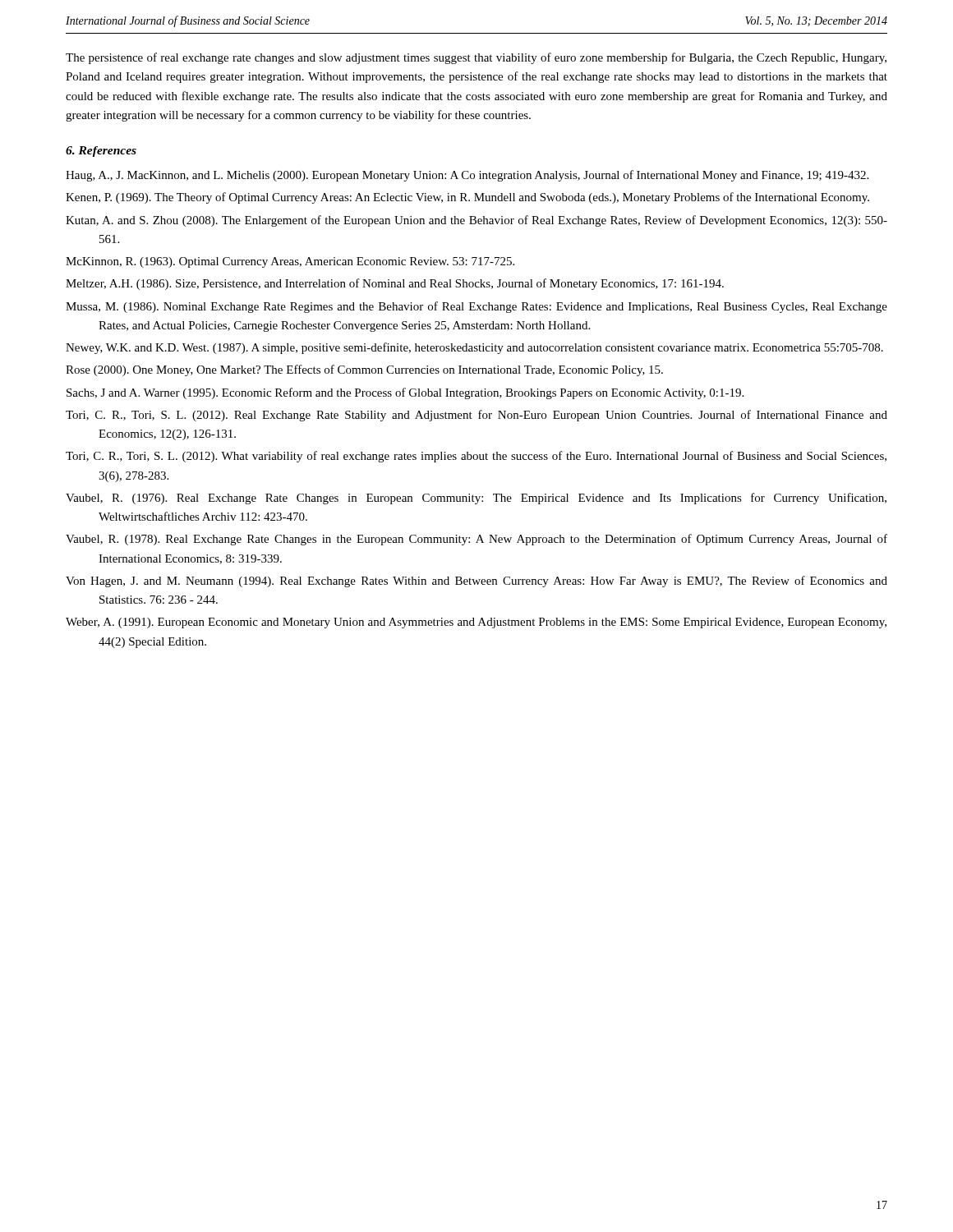Click on the text starting "Weber, A. (1991). European"
953x1232 pixels.
476,632
